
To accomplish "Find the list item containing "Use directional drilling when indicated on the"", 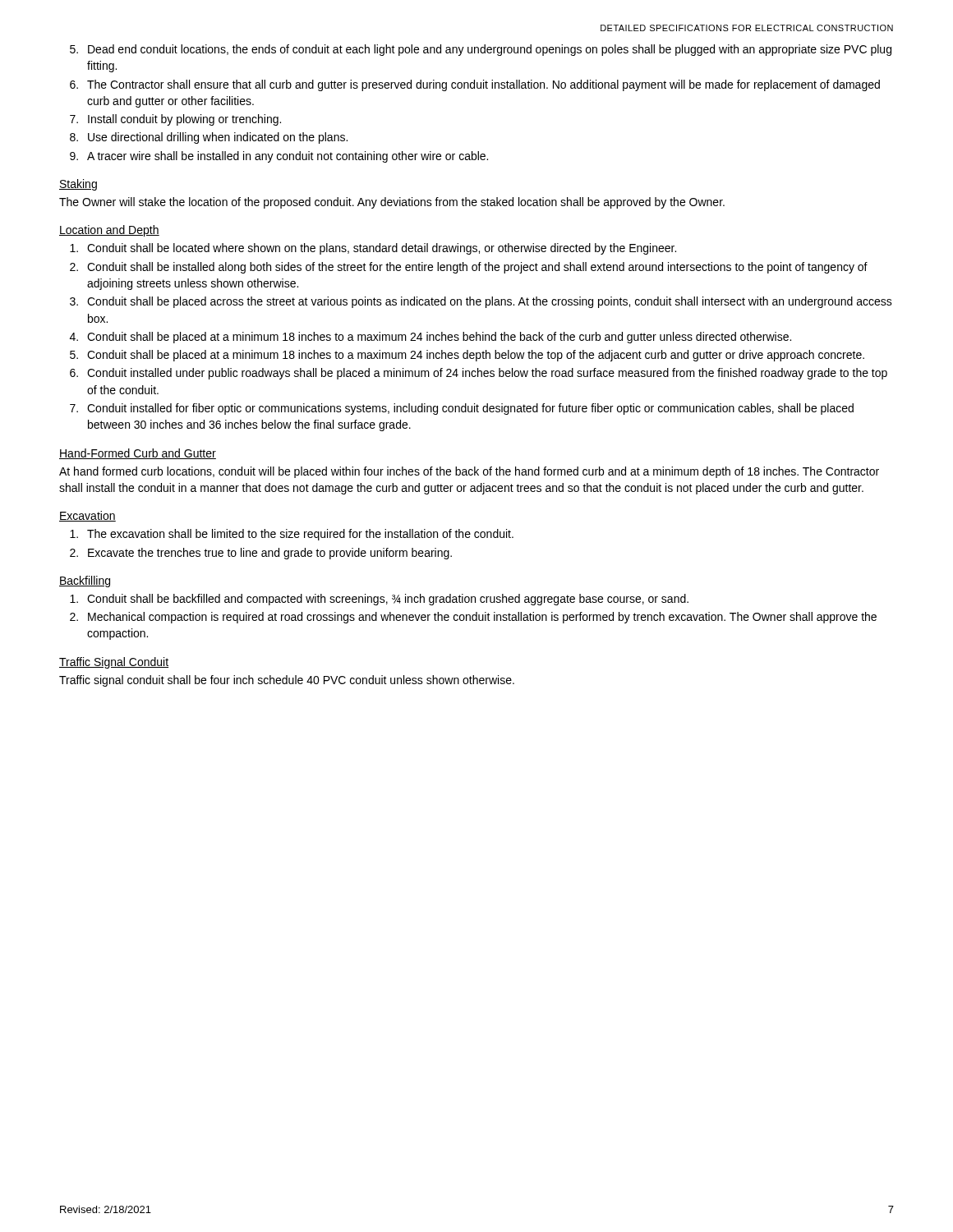I will (218, 138).
